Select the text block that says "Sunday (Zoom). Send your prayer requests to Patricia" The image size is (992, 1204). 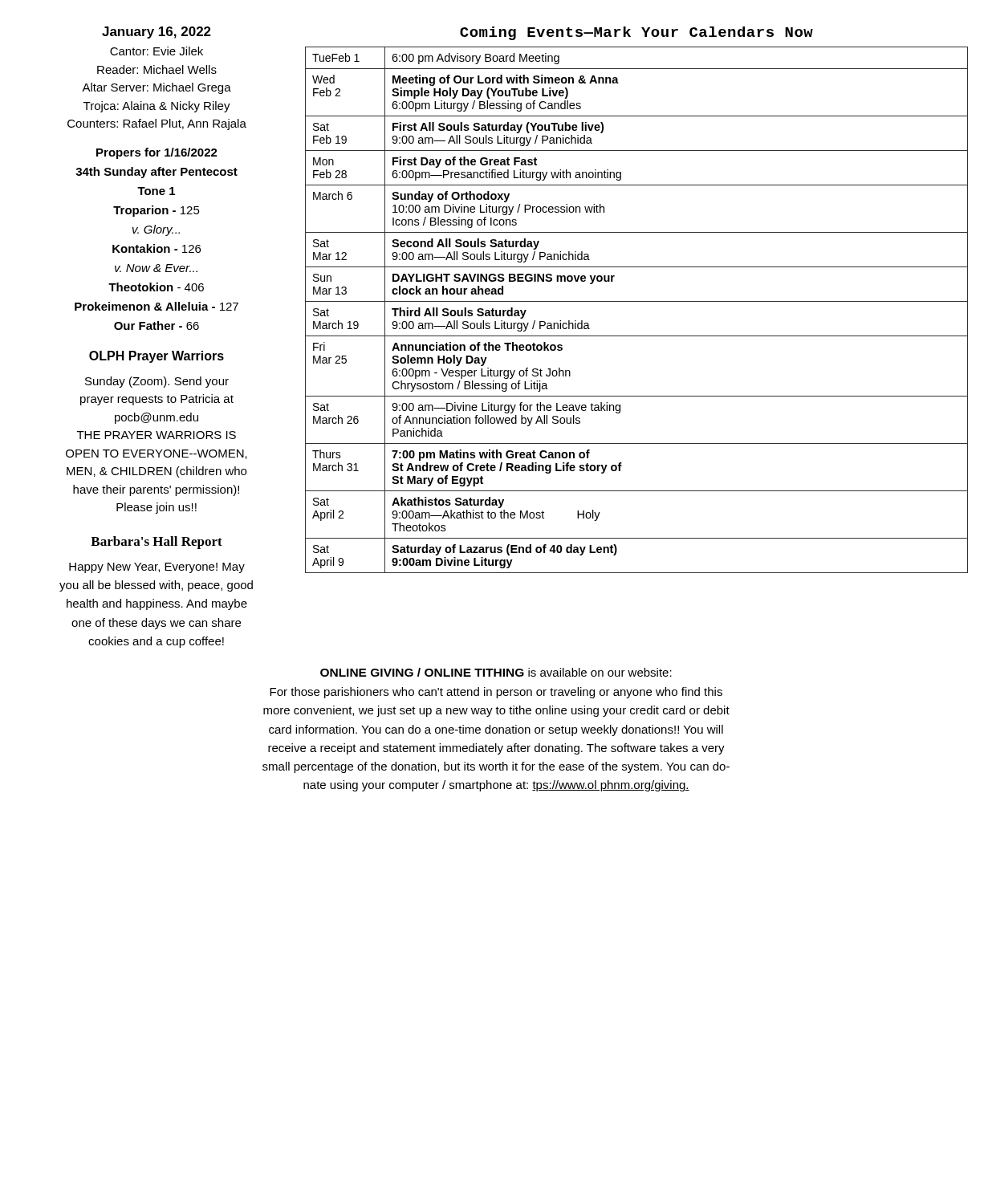[156, 444]
